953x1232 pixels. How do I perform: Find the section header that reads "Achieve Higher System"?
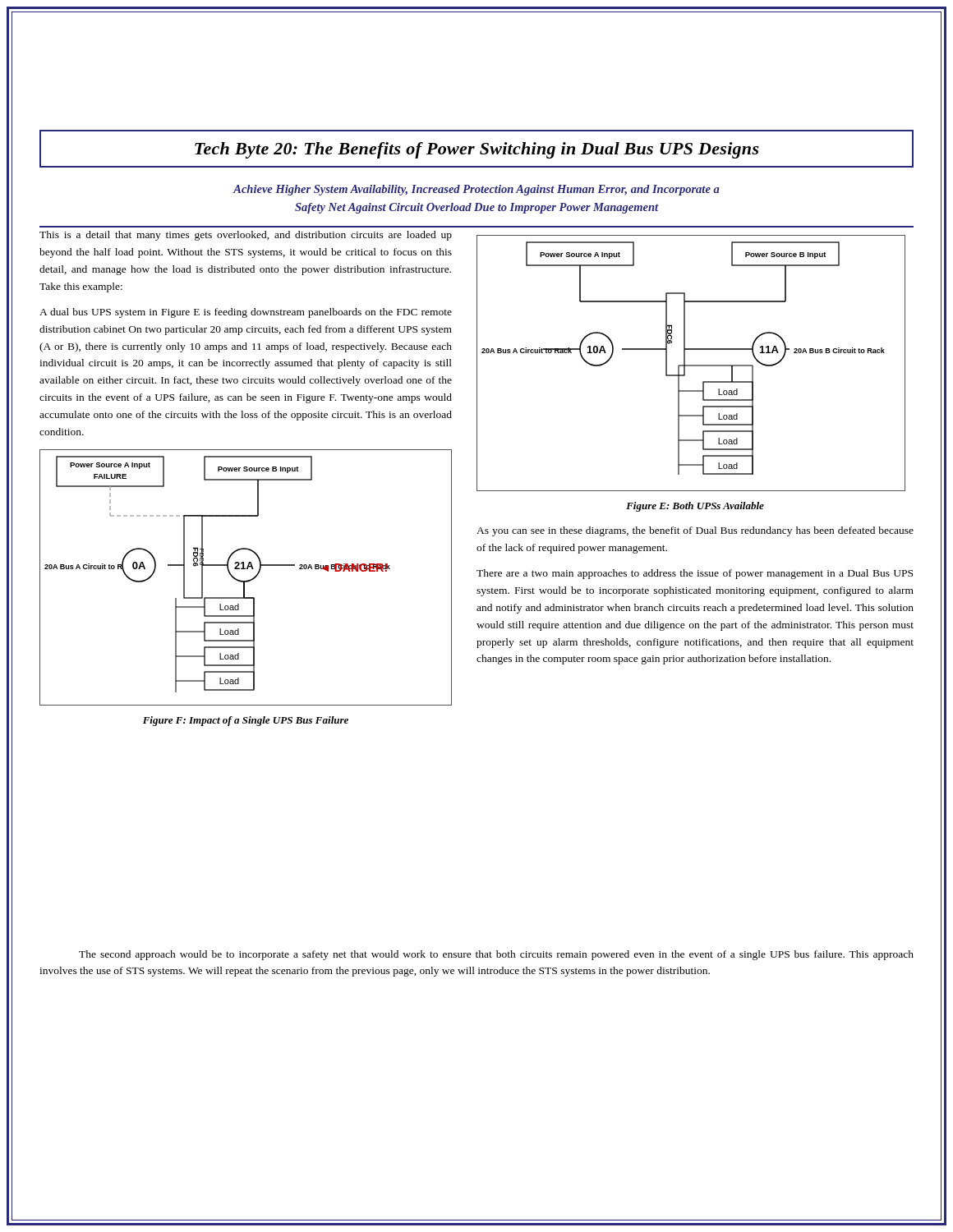(476, 198)
